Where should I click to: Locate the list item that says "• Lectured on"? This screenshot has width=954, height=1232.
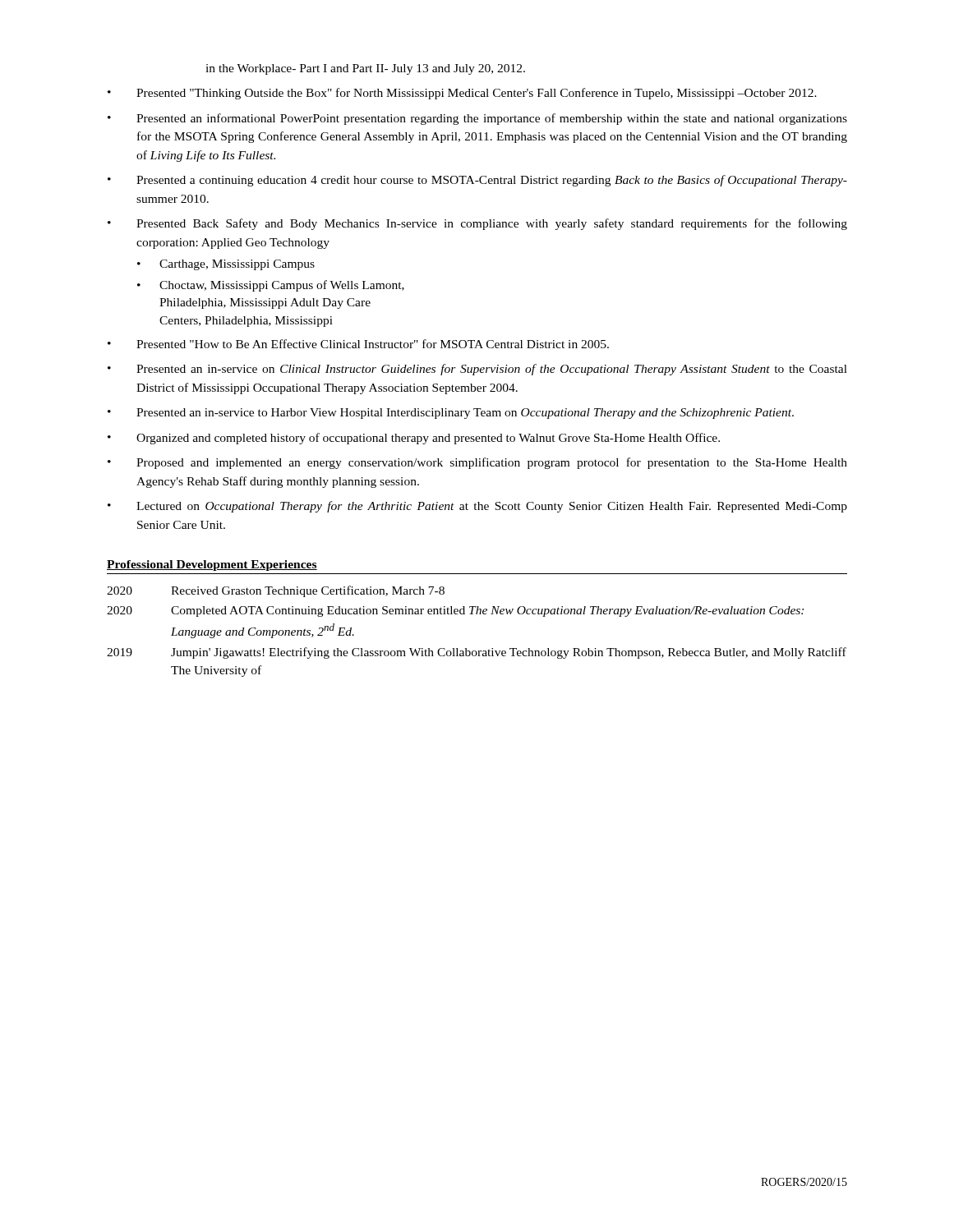477,515
